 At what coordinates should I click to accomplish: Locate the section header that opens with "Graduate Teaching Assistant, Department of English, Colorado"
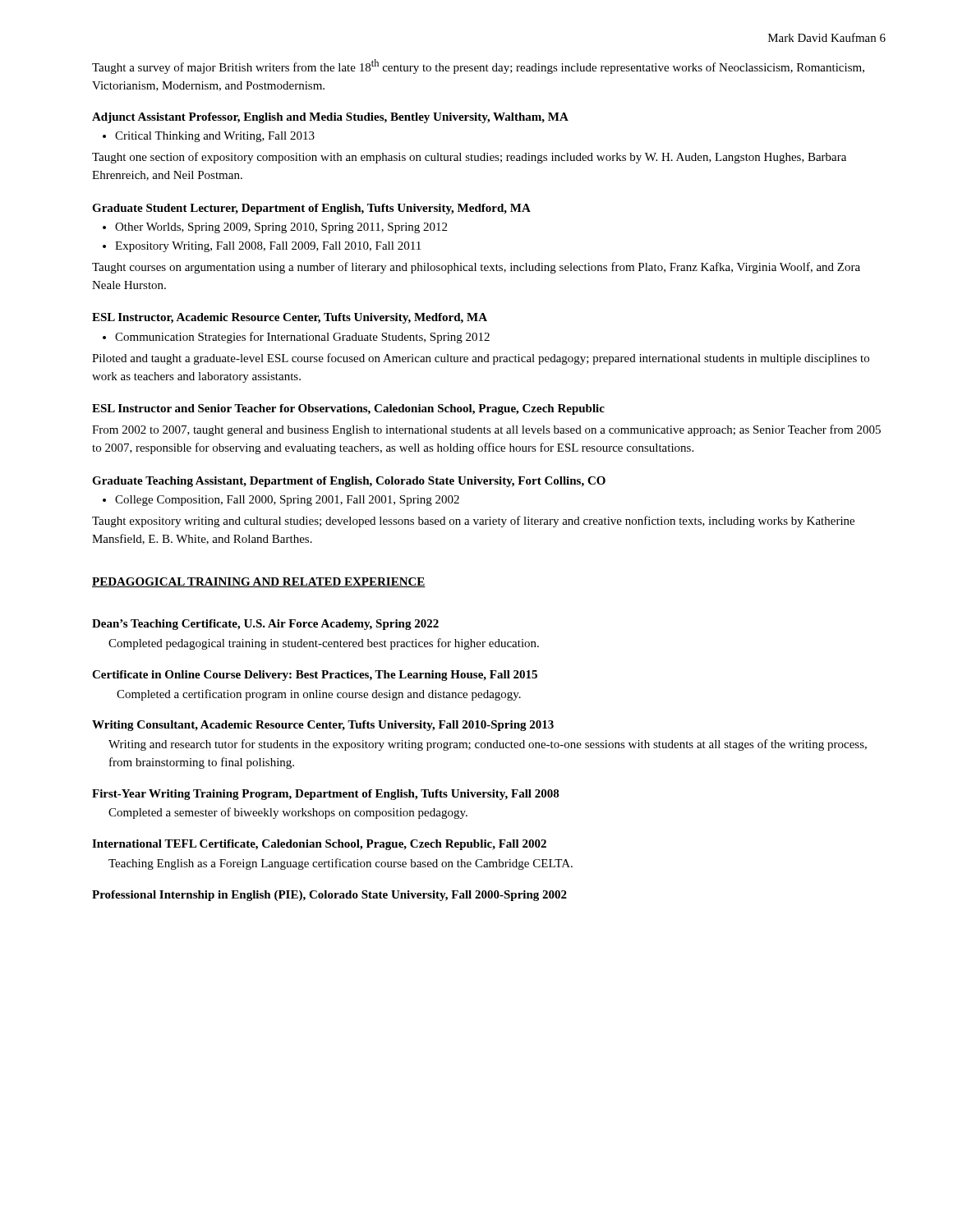[x=489, y=510]
